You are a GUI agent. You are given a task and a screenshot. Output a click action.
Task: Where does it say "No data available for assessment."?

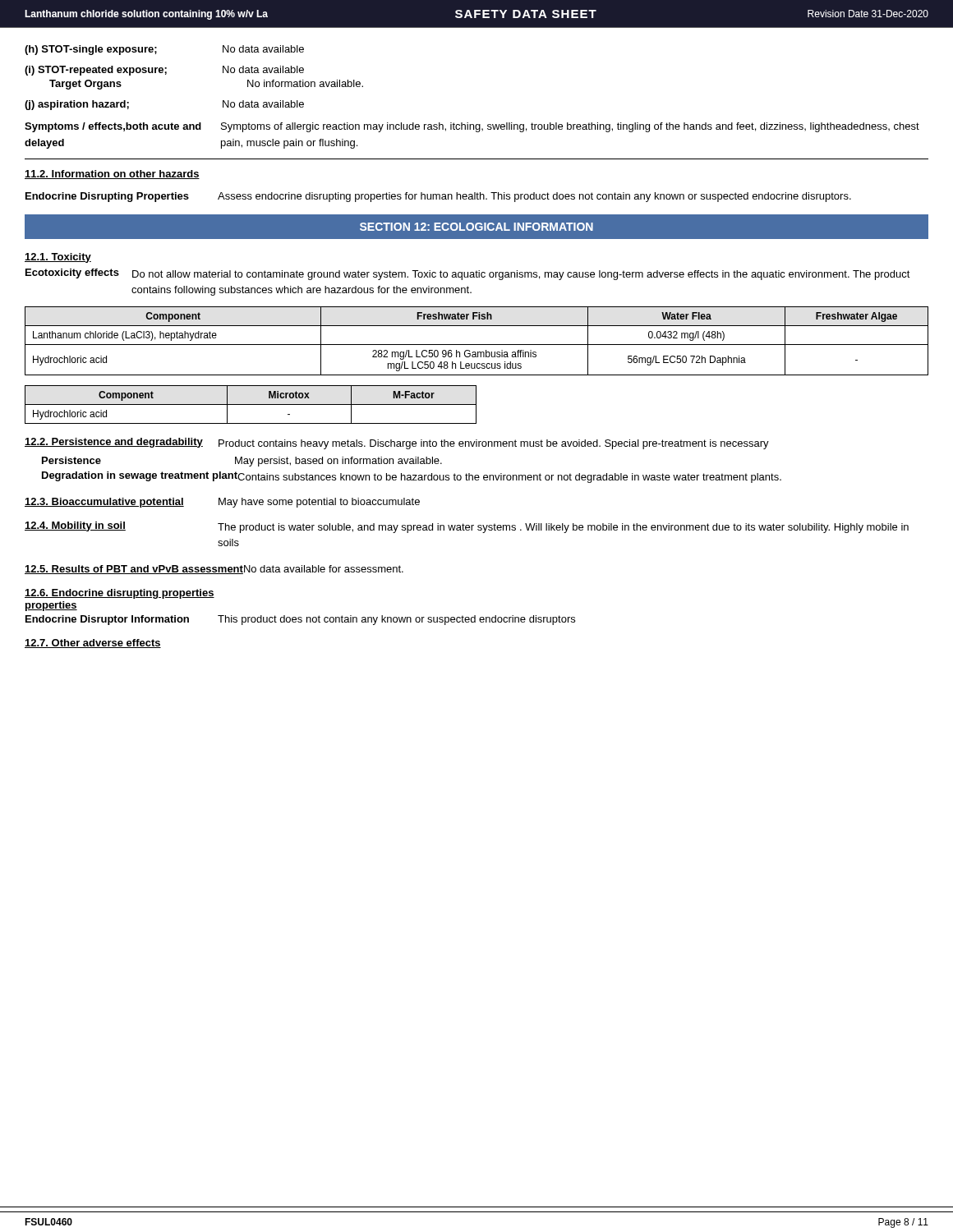pyautogui.click(x=324, y=568)
